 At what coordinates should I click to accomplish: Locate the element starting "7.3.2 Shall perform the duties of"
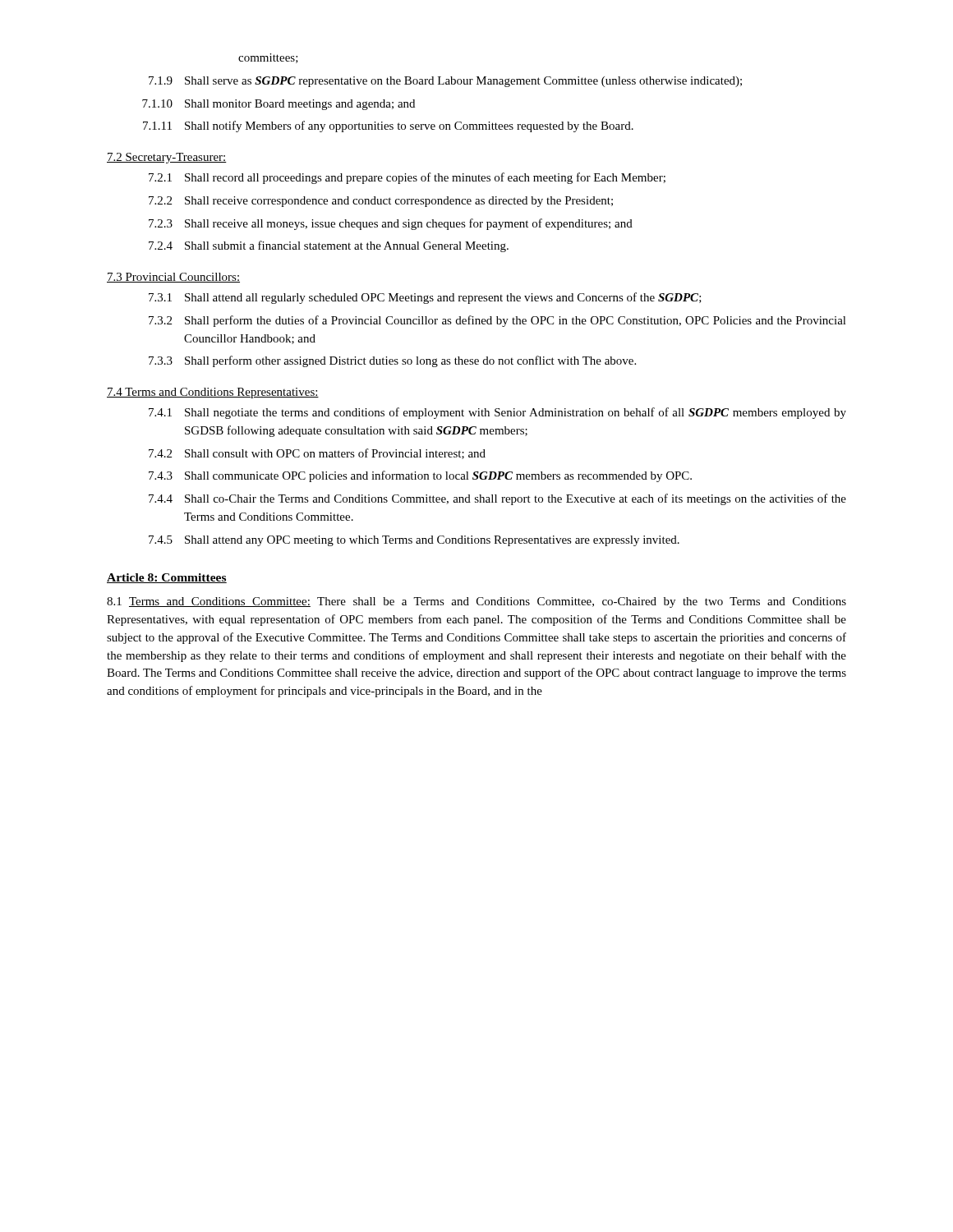pos(476,330)
